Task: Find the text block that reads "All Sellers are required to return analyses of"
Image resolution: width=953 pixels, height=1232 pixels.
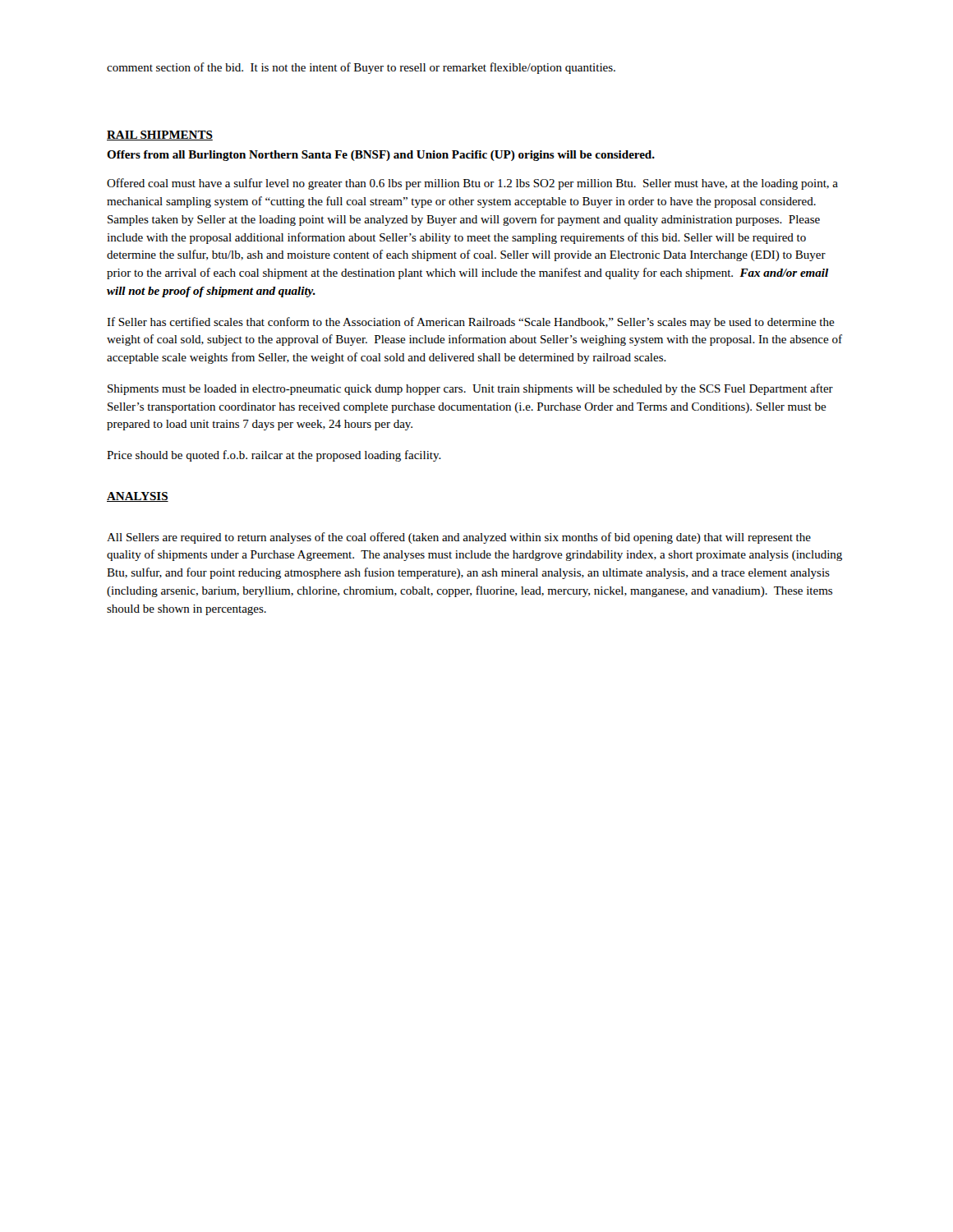Action: [475, 572]
